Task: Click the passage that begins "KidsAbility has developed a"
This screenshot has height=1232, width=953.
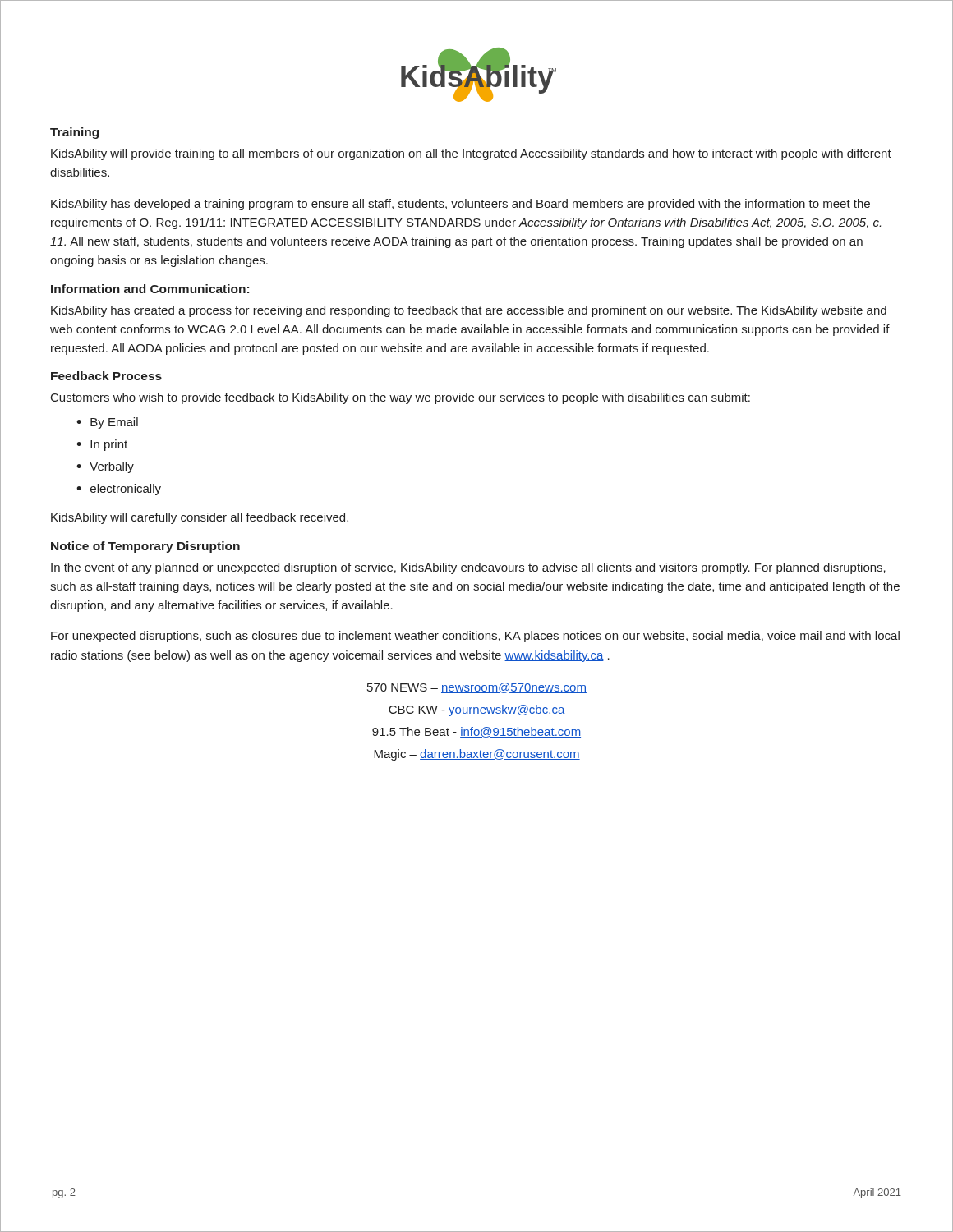Action: (x=466, y=231)
